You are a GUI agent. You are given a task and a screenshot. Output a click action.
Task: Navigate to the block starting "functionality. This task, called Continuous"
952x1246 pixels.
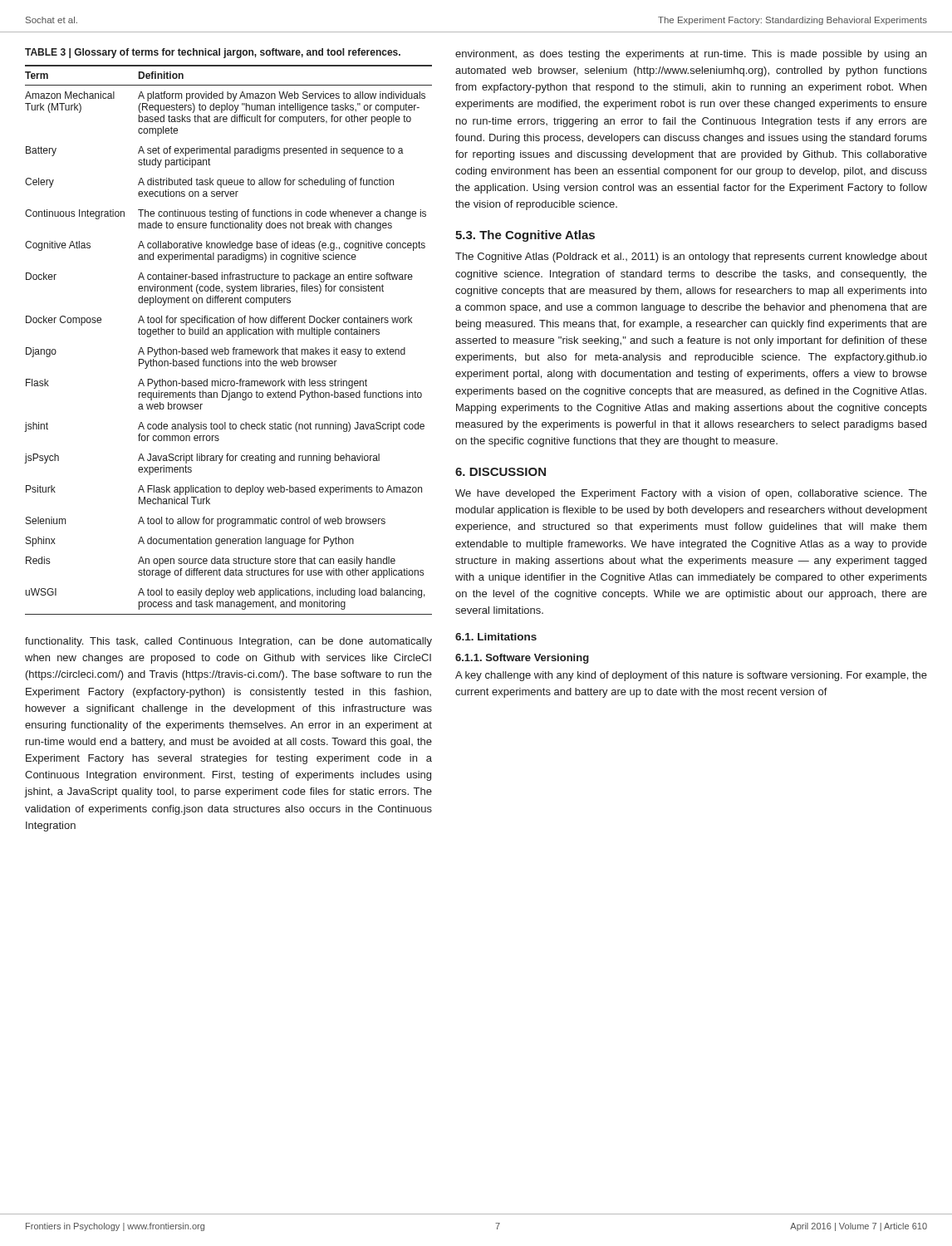[228, 733]
